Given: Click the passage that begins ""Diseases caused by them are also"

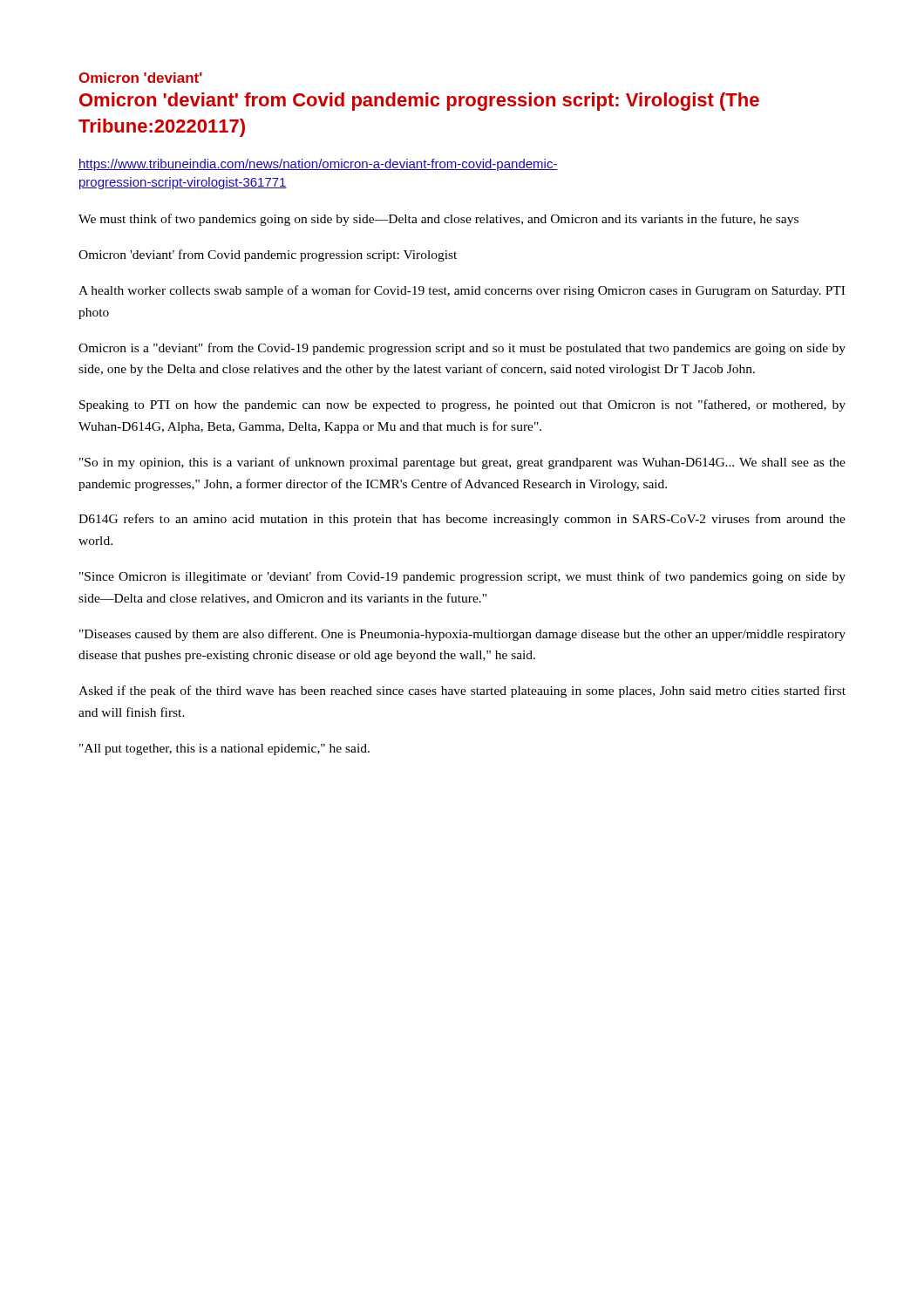Looking at the screenshot, I should 462,645.
